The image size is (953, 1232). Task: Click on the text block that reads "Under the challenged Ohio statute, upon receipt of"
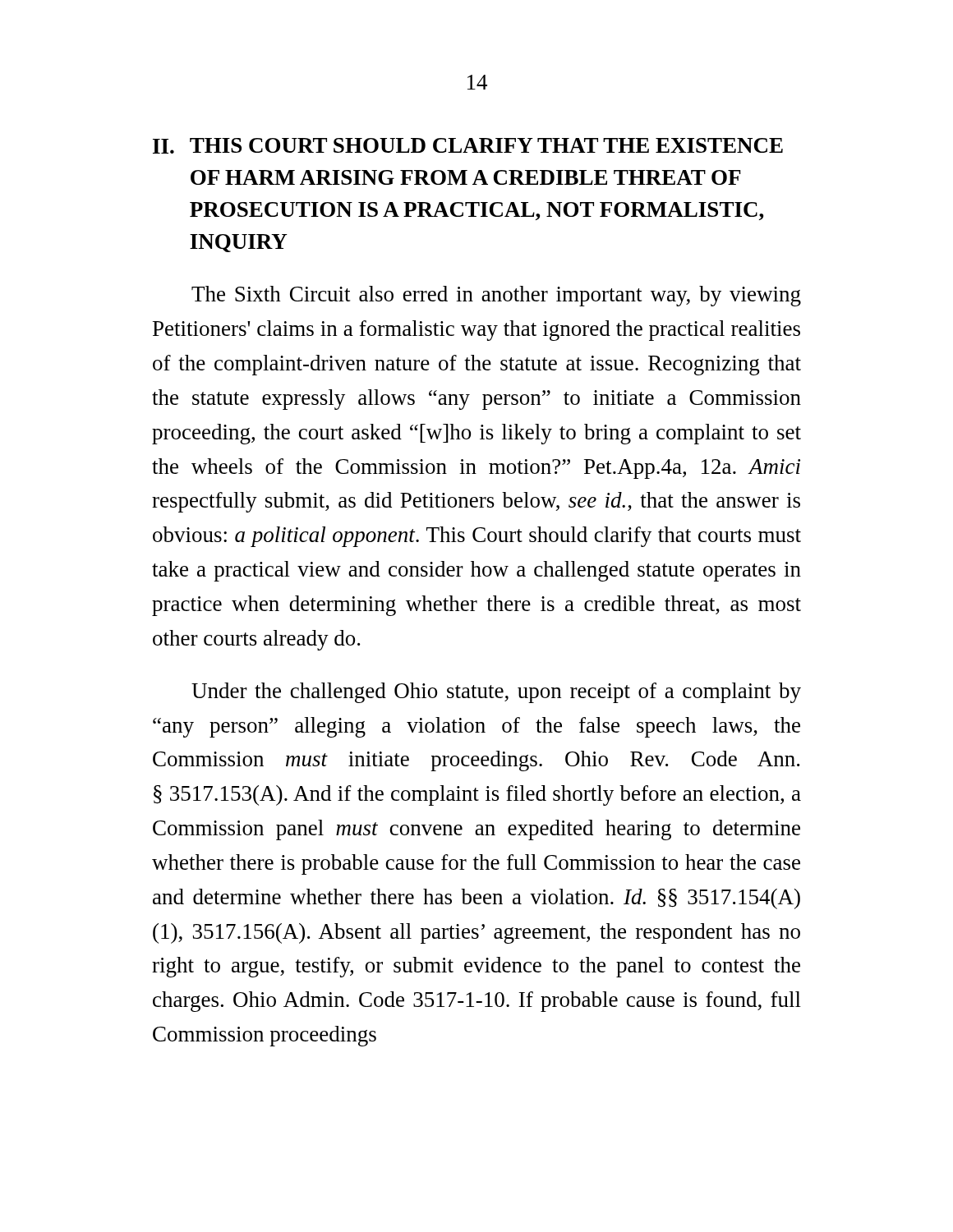coord(476,862)
